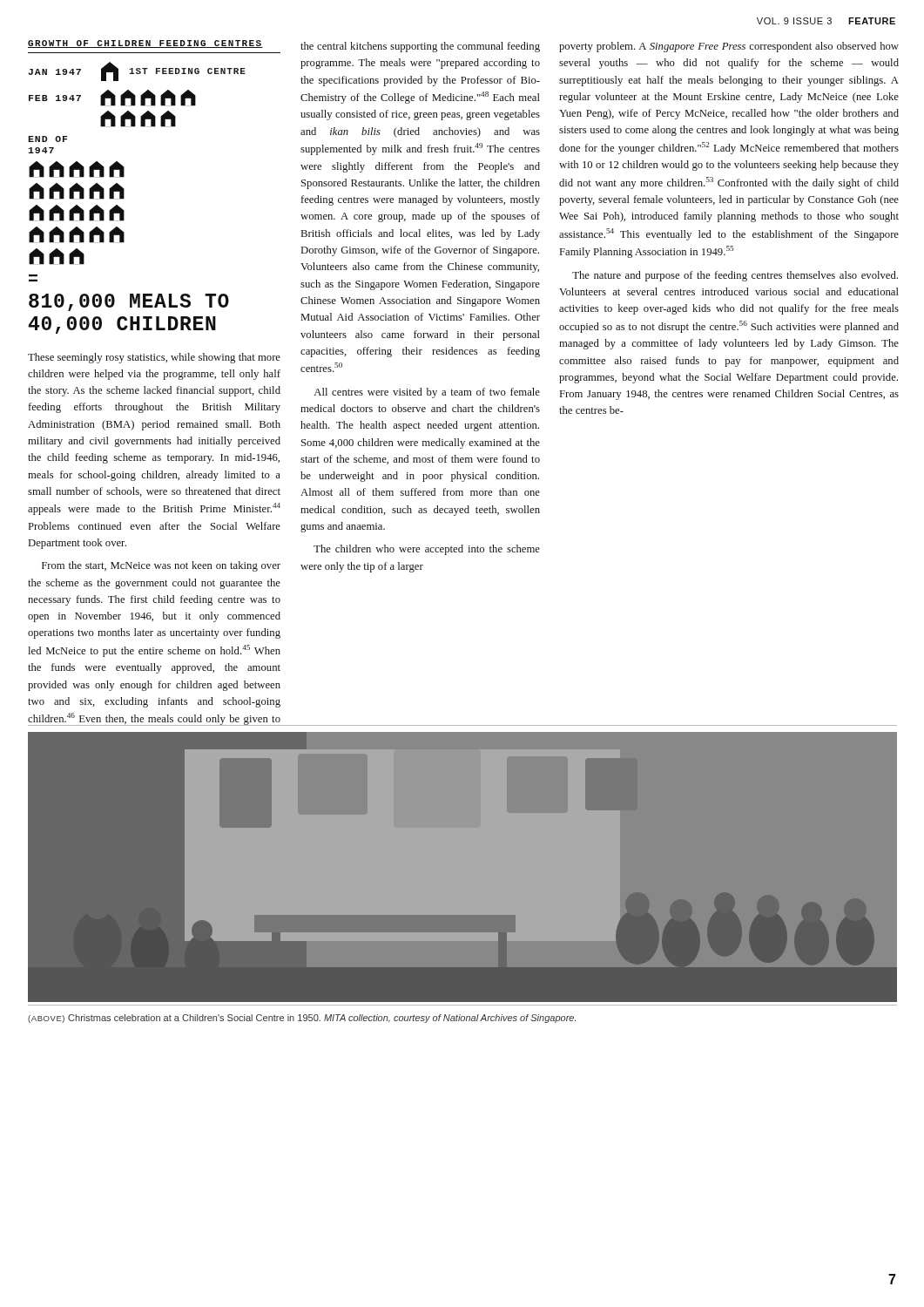Locate the text block that reads "These seemingly rosy statistics, while showing"
This screenshot has width=924, height=1307.
tap(154, 626)
